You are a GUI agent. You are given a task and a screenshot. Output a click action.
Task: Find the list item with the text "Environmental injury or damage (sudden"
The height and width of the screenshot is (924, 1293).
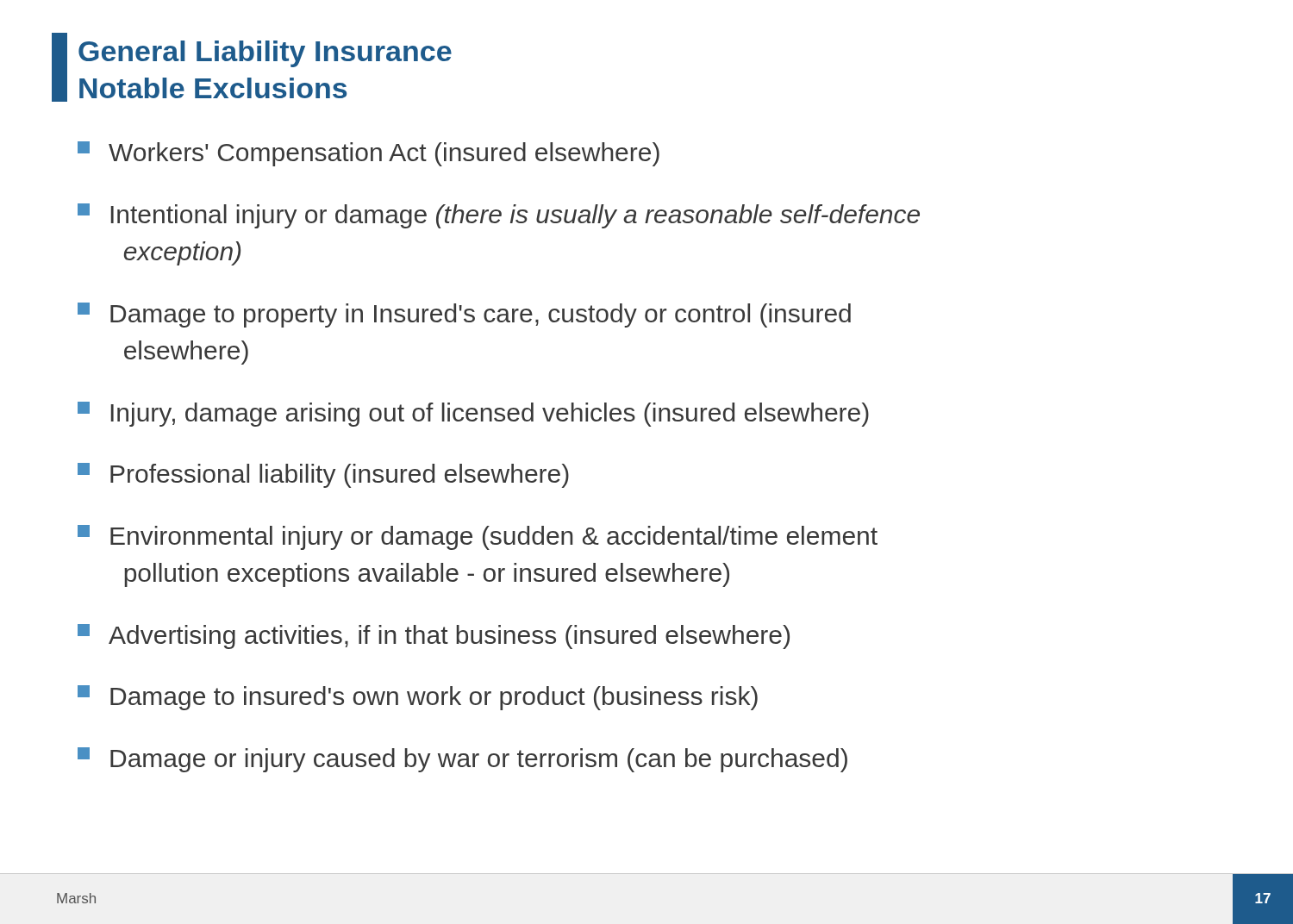[478, 554]
